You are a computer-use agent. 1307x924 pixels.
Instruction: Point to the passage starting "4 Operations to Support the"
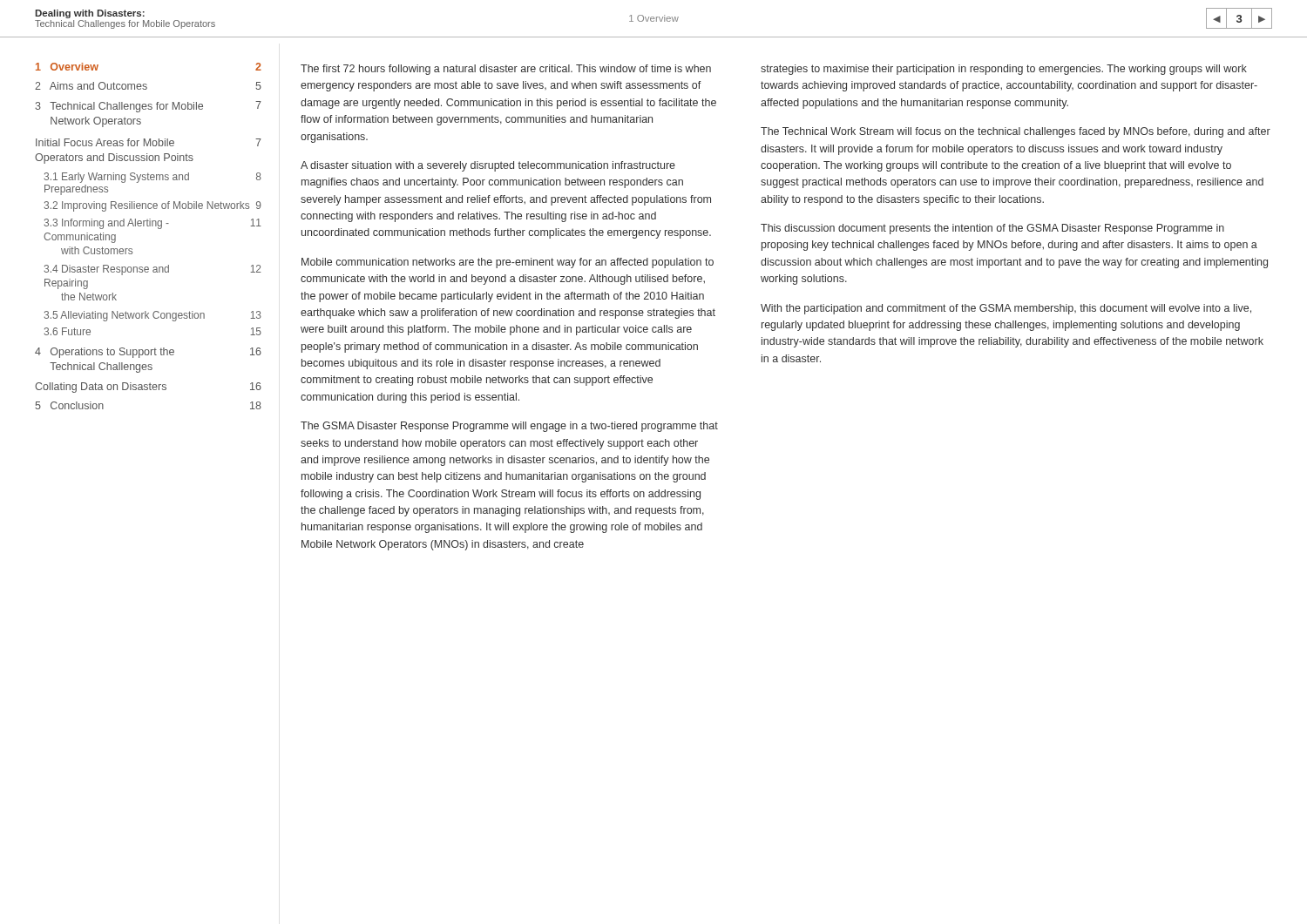click(148, 359)
